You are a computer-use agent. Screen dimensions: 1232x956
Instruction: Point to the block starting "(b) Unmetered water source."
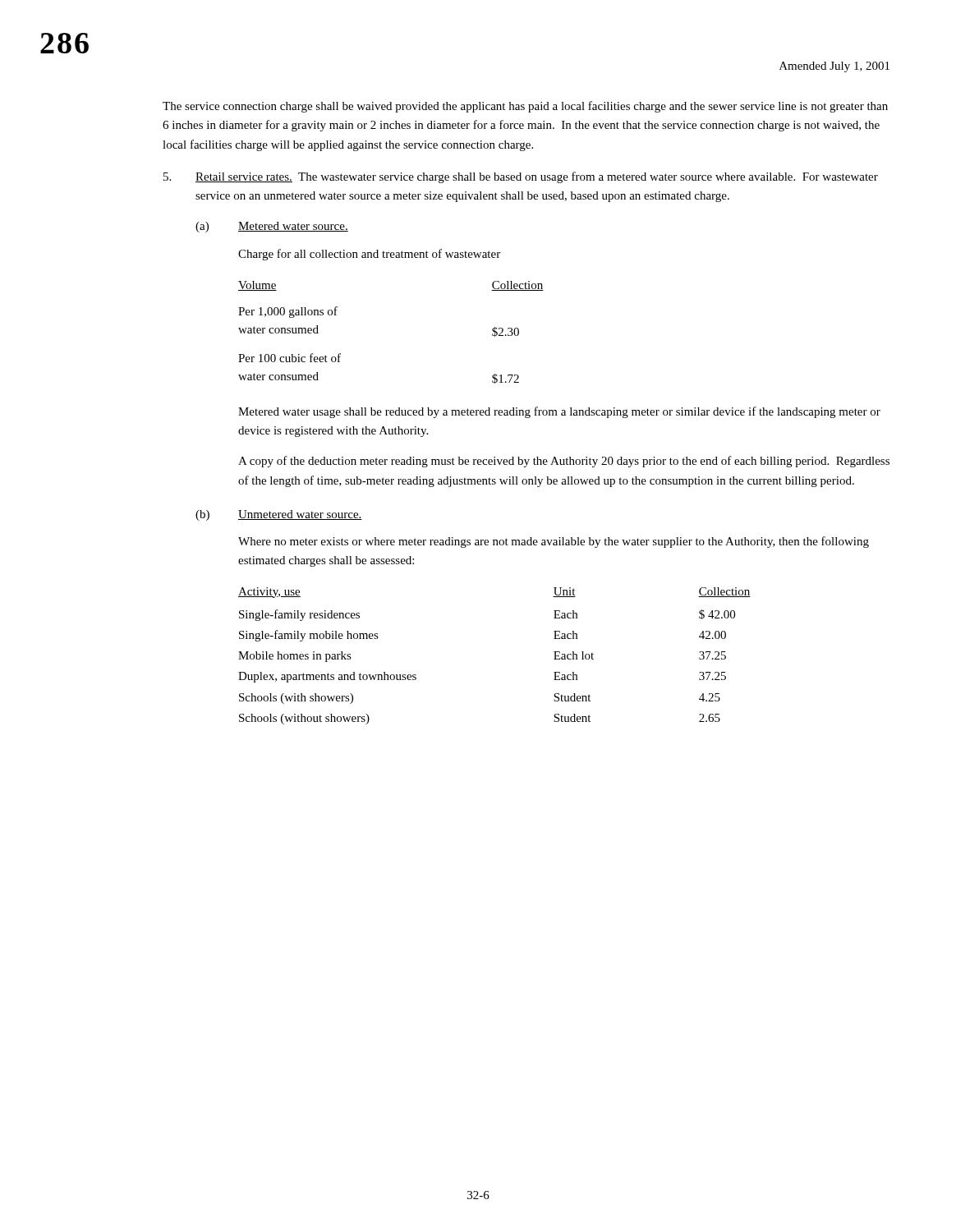pos(279,515)
